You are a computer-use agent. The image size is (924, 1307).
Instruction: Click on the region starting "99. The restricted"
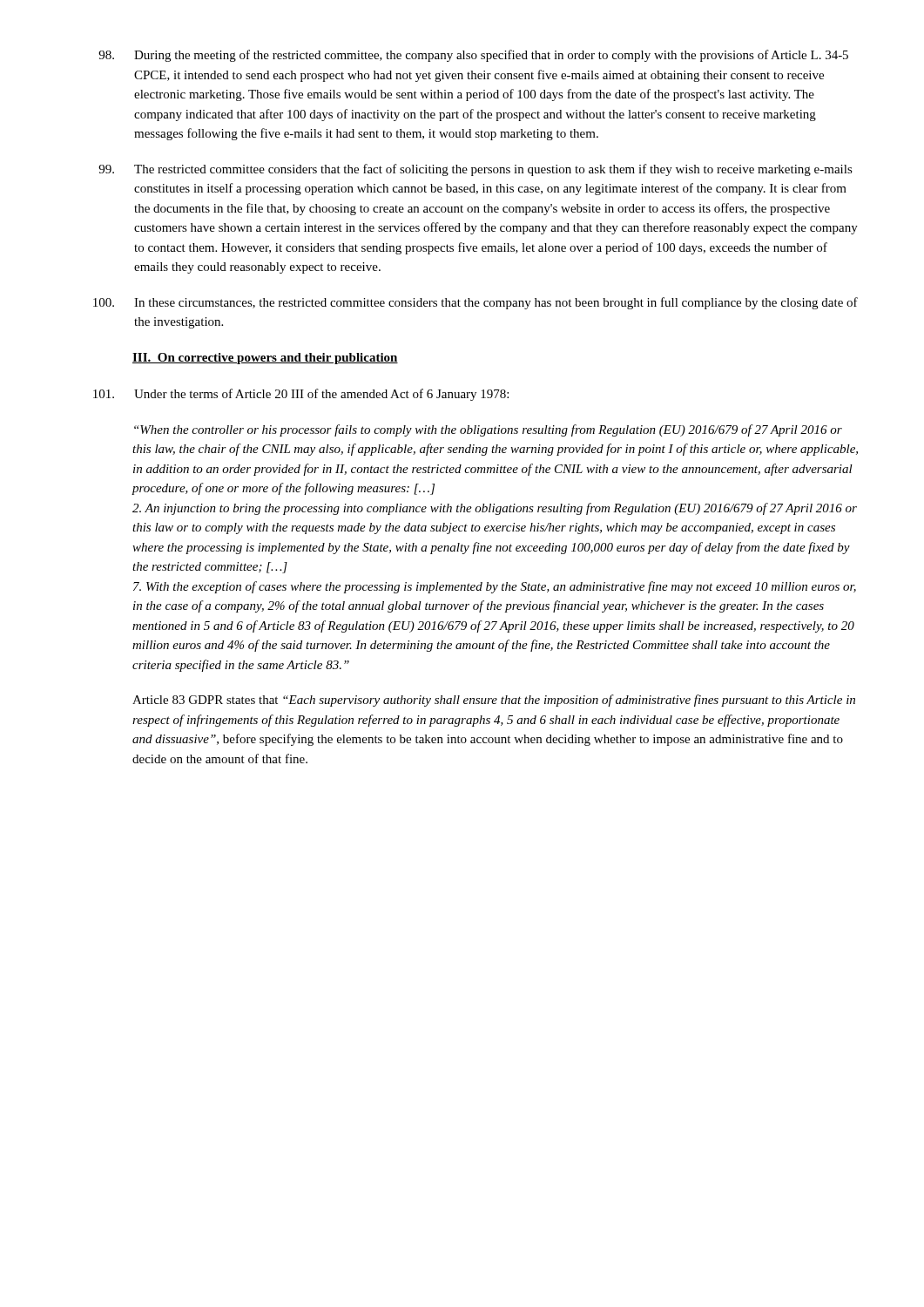462,218
